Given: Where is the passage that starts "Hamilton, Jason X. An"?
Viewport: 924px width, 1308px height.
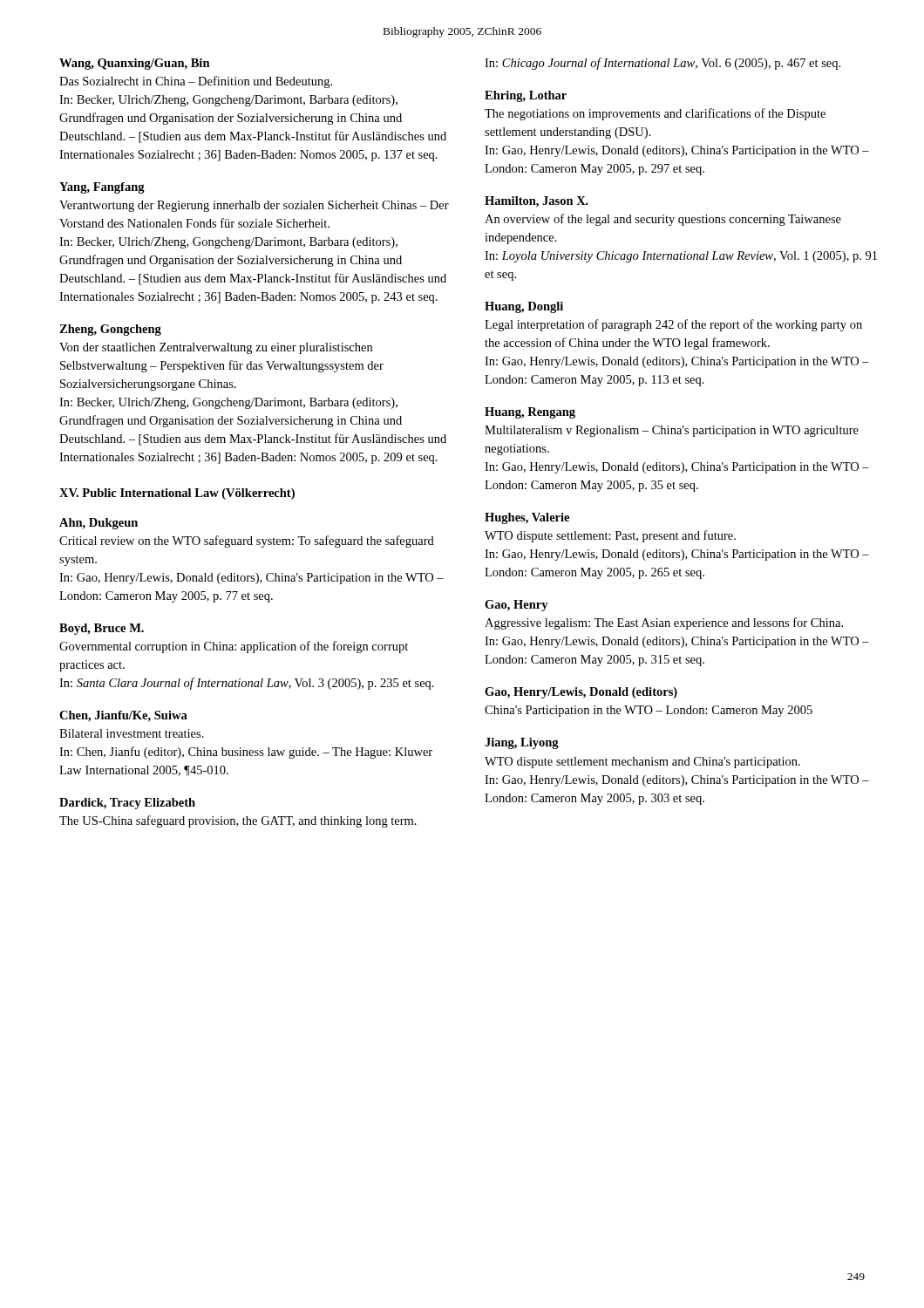Looking at the screenshot, I should (x=537, y=202).
